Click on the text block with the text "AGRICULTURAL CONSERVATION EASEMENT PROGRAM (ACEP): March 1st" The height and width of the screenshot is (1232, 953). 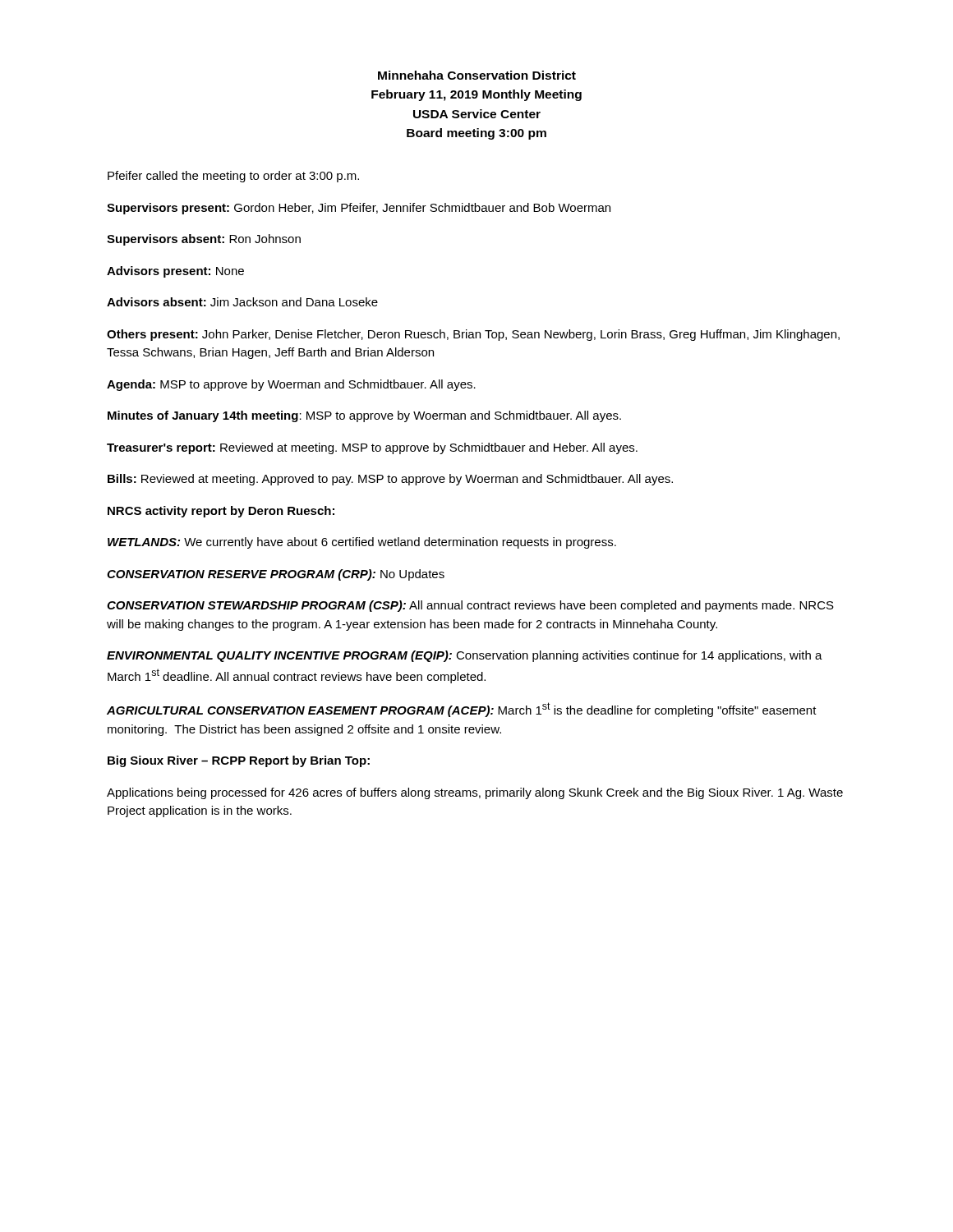[476, 719]
